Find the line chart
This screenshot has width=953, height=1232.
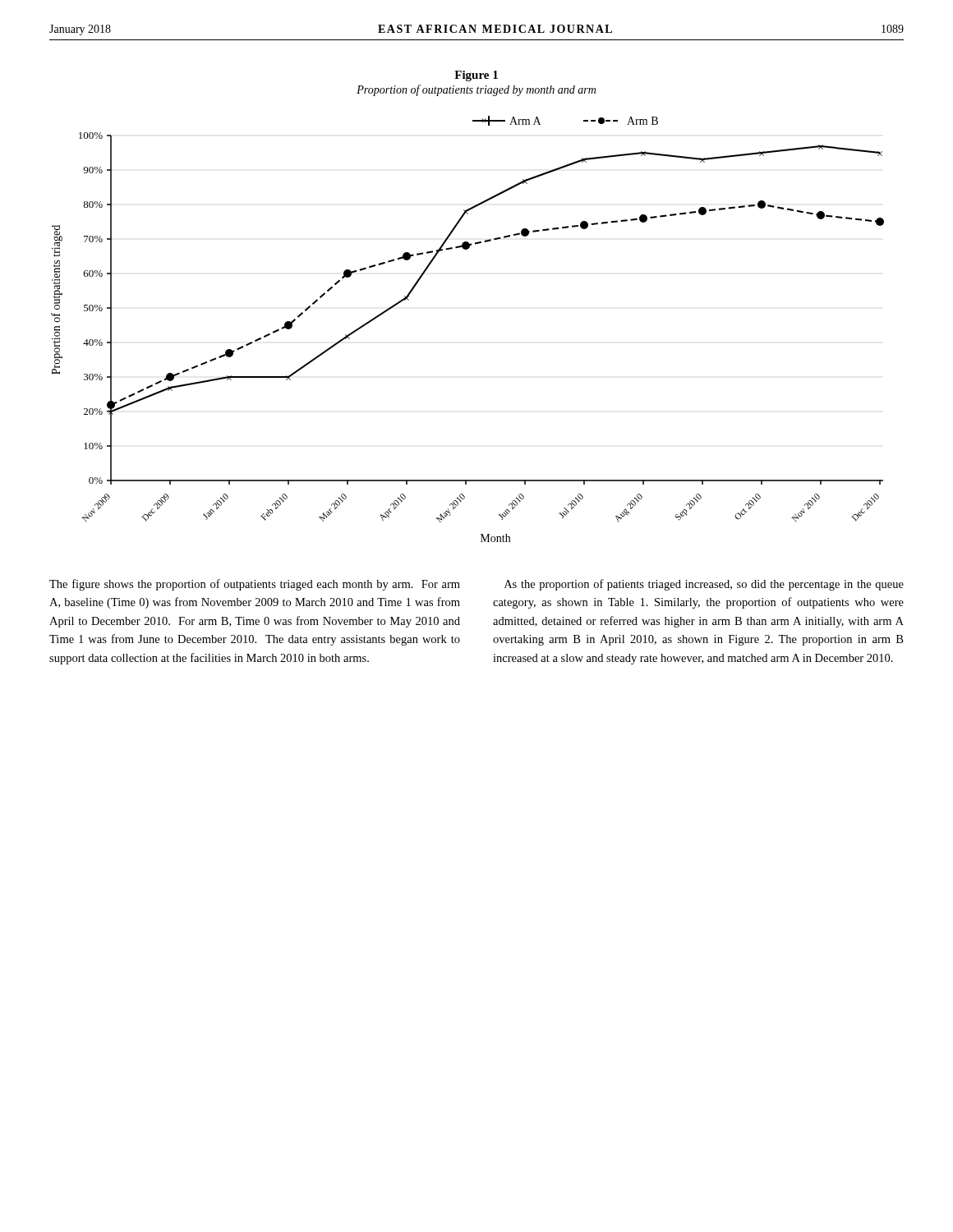click(476, 324)
